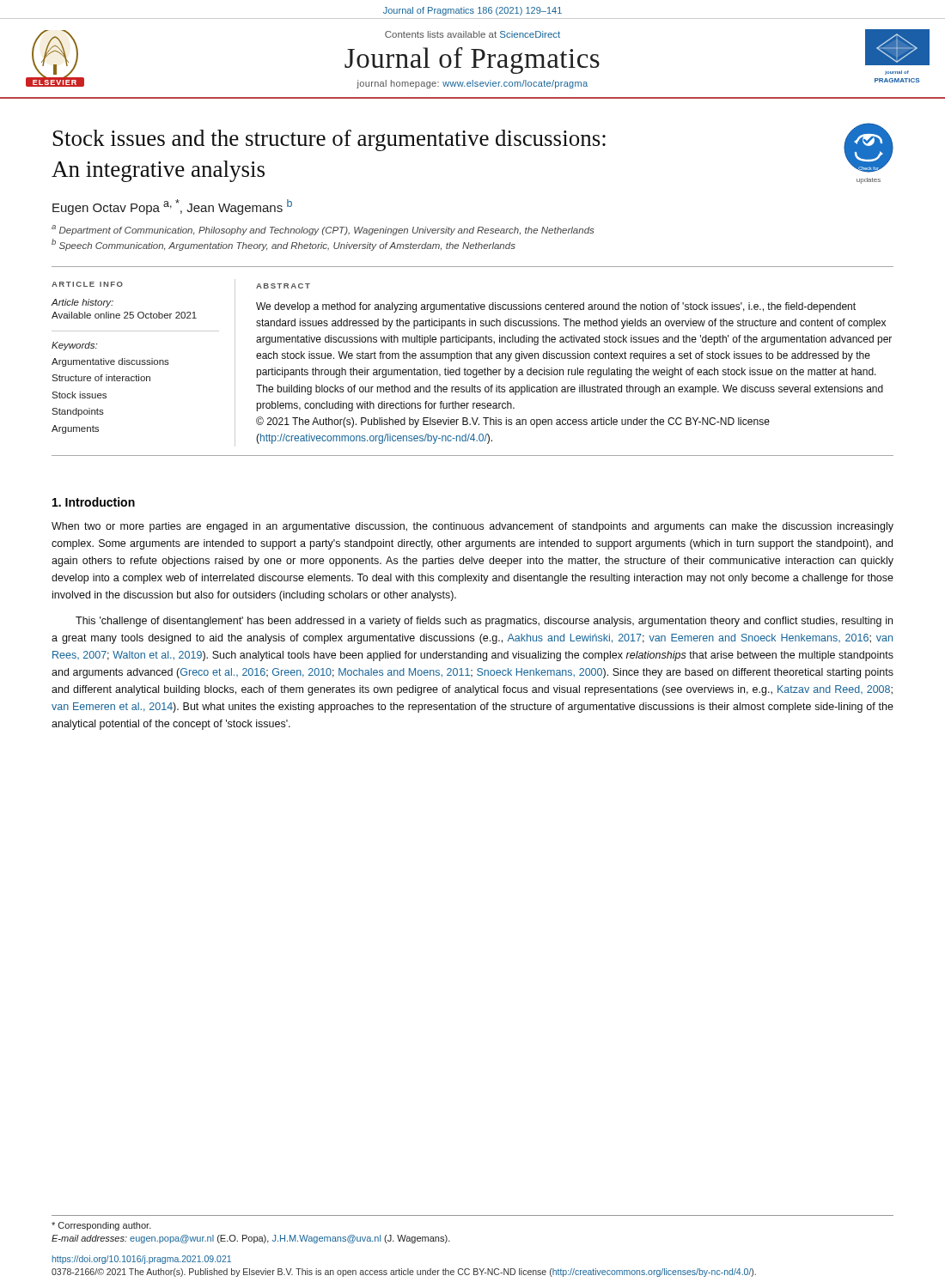
Task: Find the text that says "journal homepage: www.elsevier.com/locate/pragma"
Action: coord(472,83)
